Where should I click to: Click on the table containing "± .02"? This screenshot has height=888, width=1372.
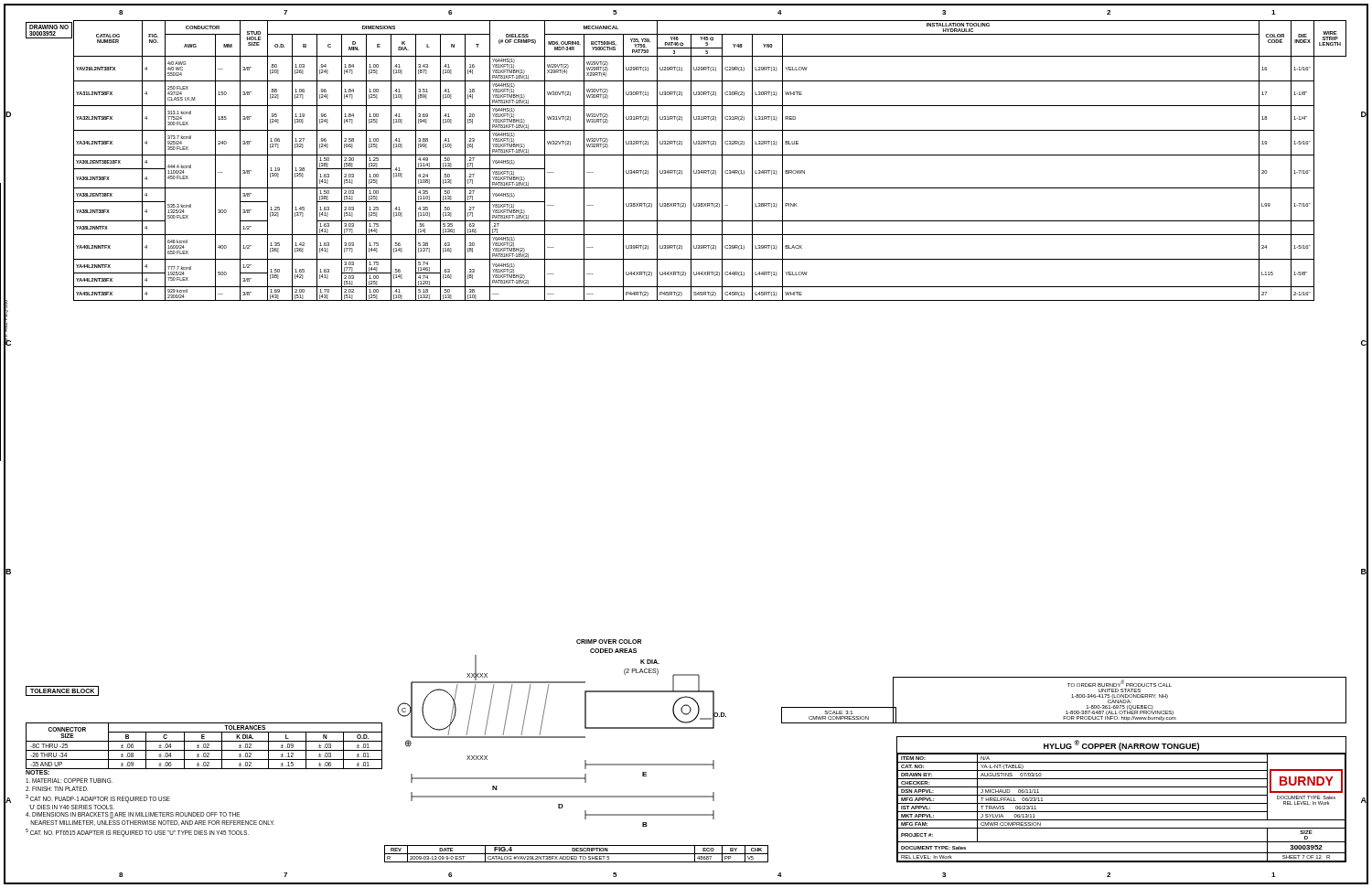[x=204, y=746]
